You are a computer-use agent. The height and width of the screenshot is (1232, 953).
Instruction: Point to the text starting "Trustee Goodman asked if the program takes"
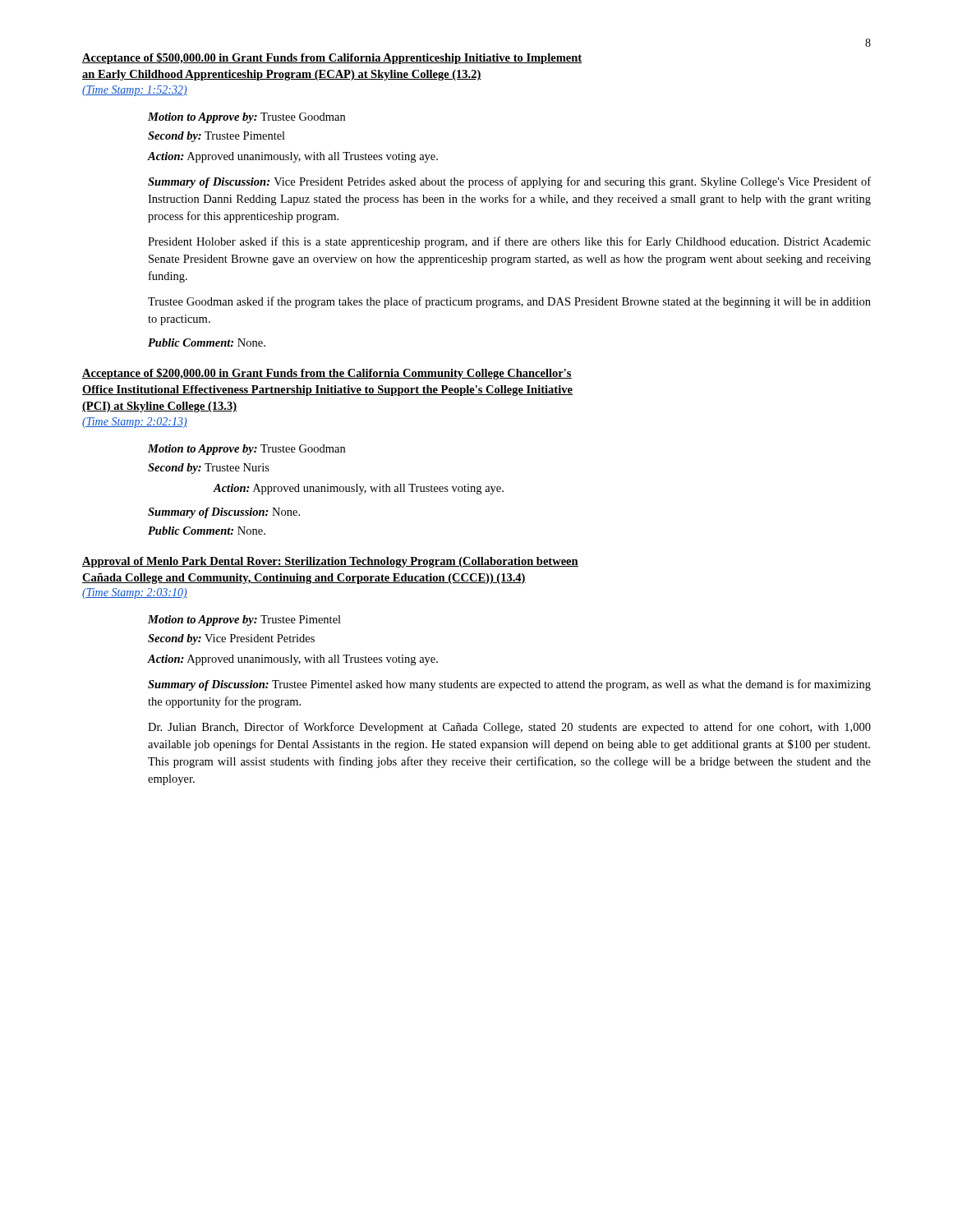point(509,310)
